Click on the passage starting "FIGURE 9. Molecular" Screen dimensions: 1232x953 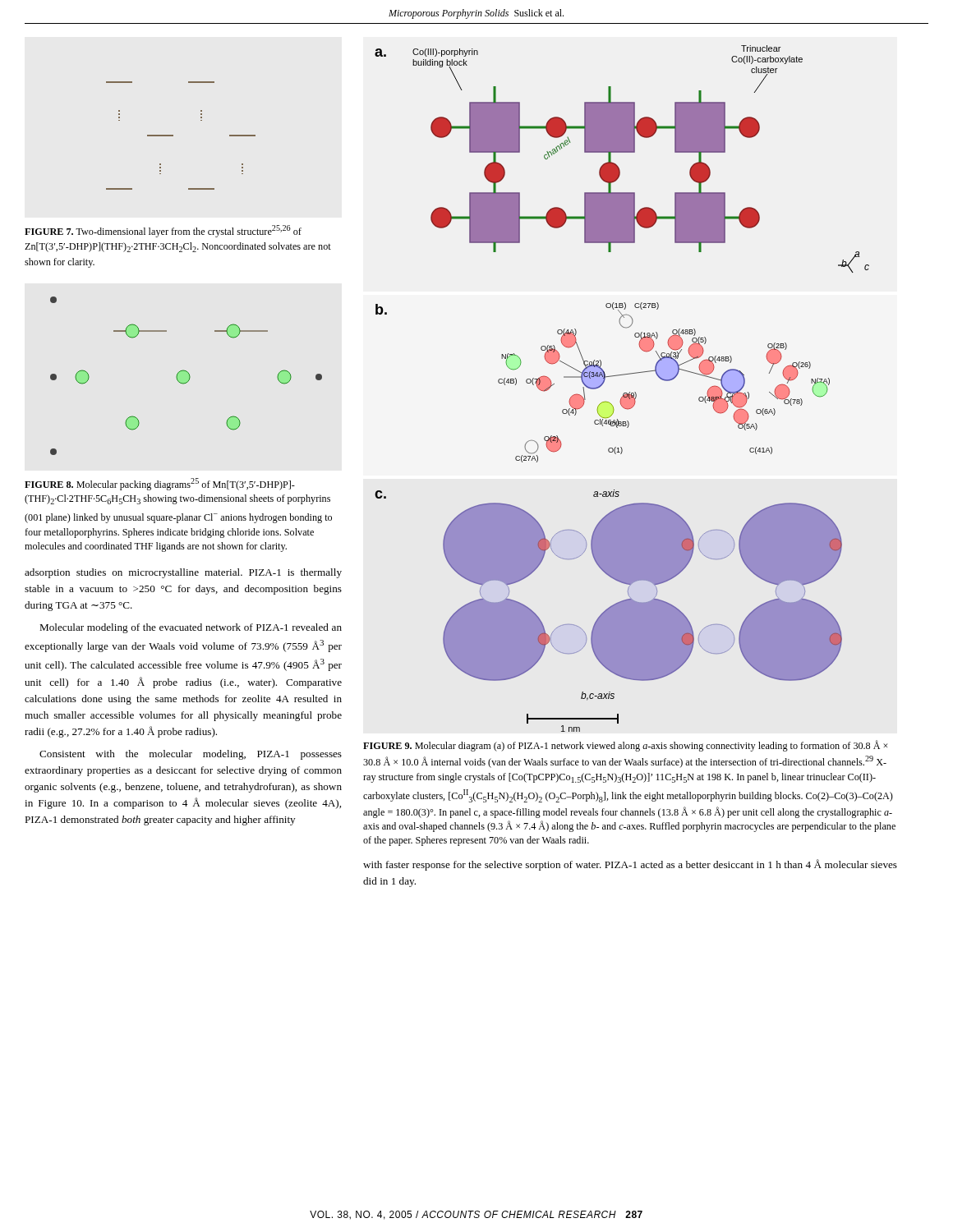tap(629, 793)
